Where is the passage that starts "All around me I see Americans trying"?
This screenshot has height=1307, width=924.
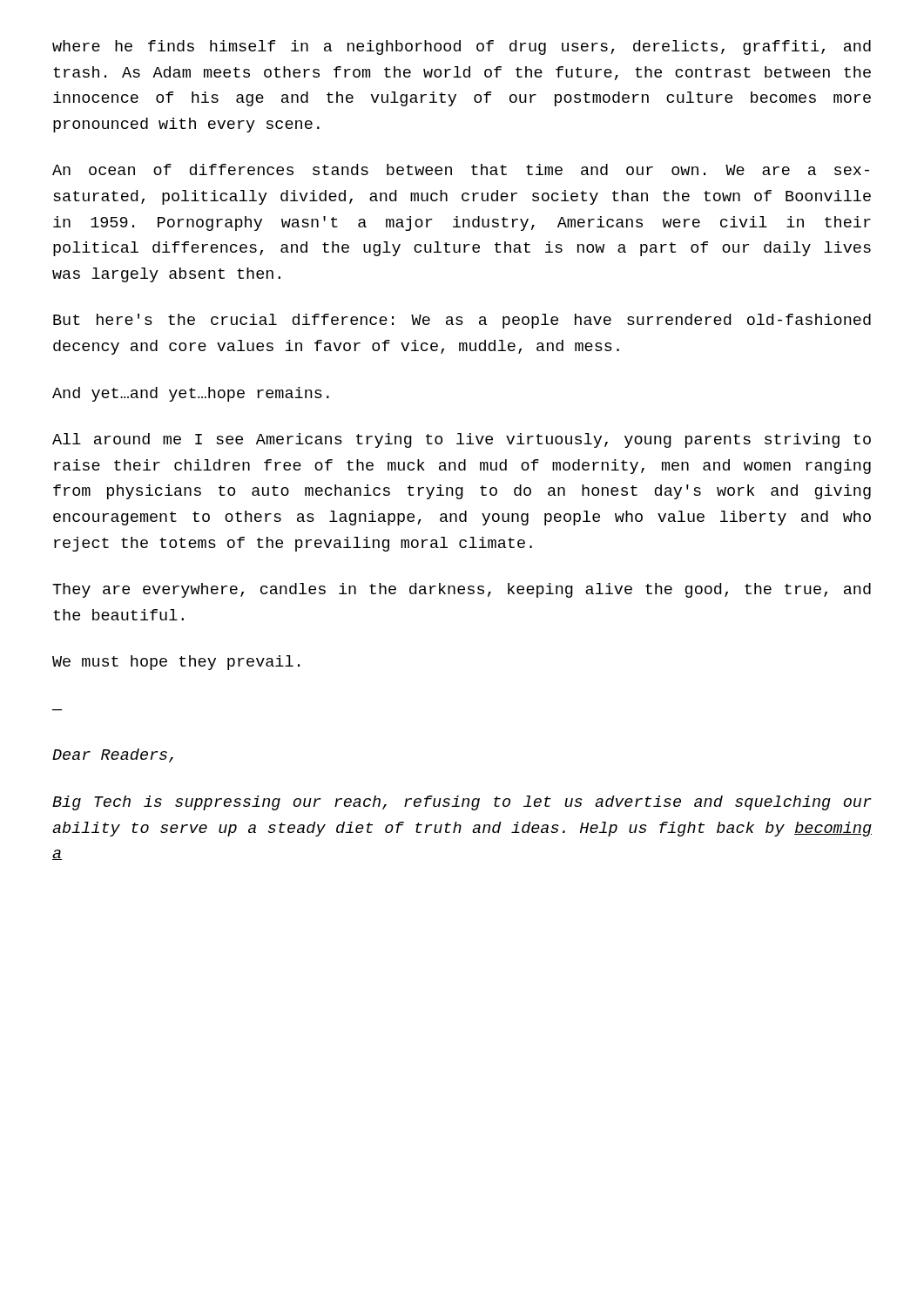tap(462, 492)
